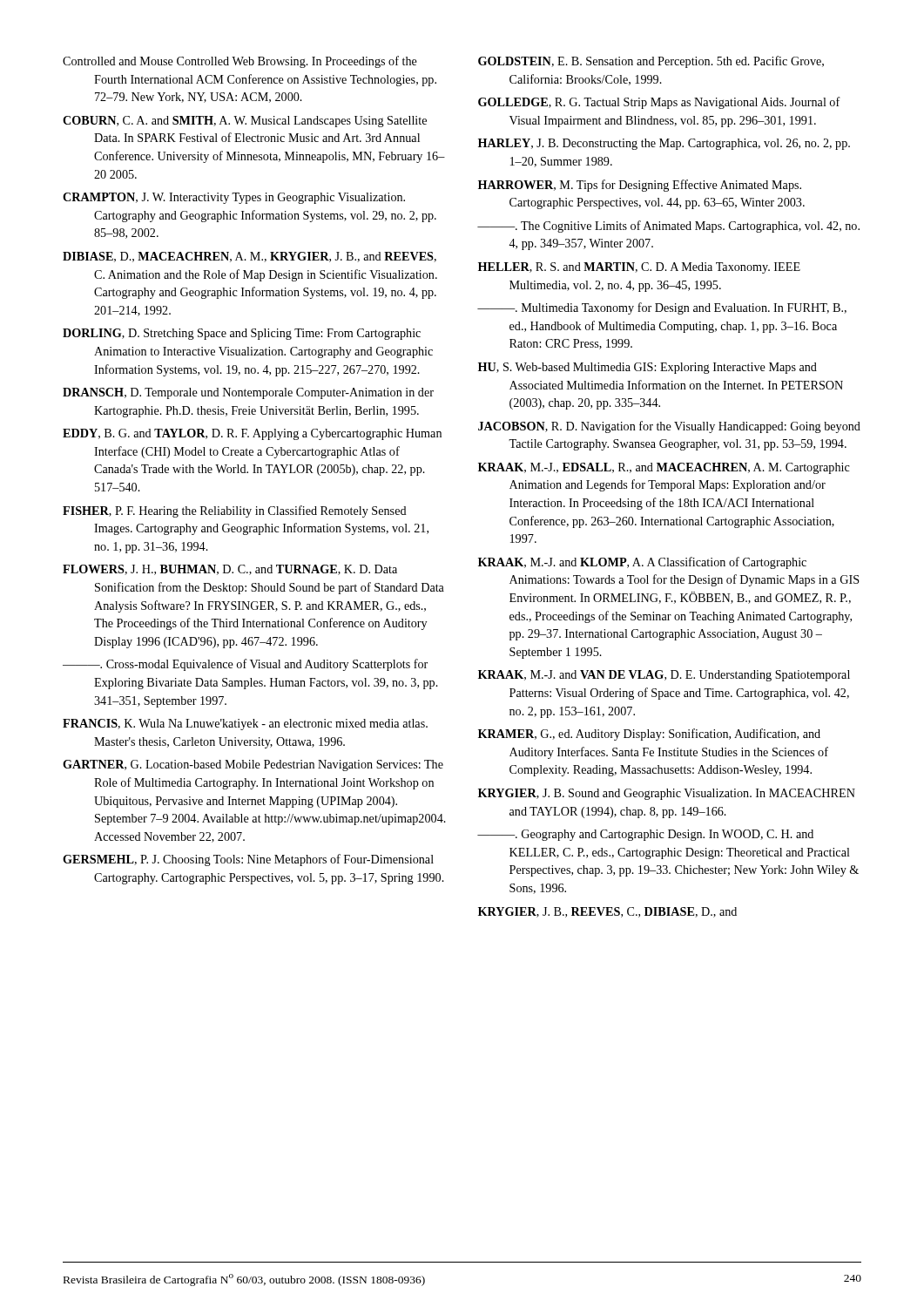The height and width of the screenshot is (1307, 924).
Task: Find the list item with the text "FLOWERS, J. H.,"
Action: pos(253,605)
